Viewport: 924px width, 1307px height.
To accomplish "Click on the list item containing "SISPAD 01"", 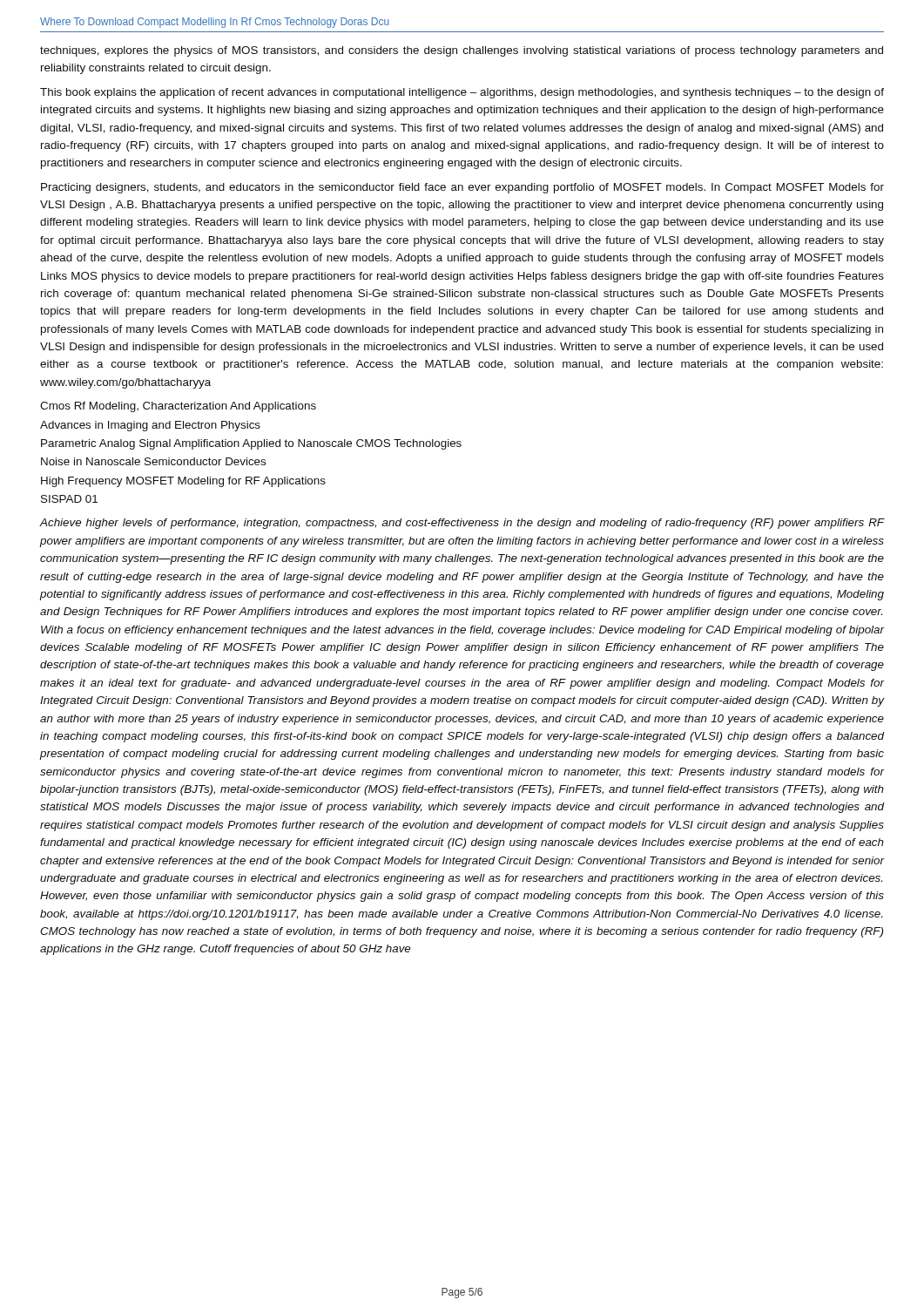I will [69, 499].
